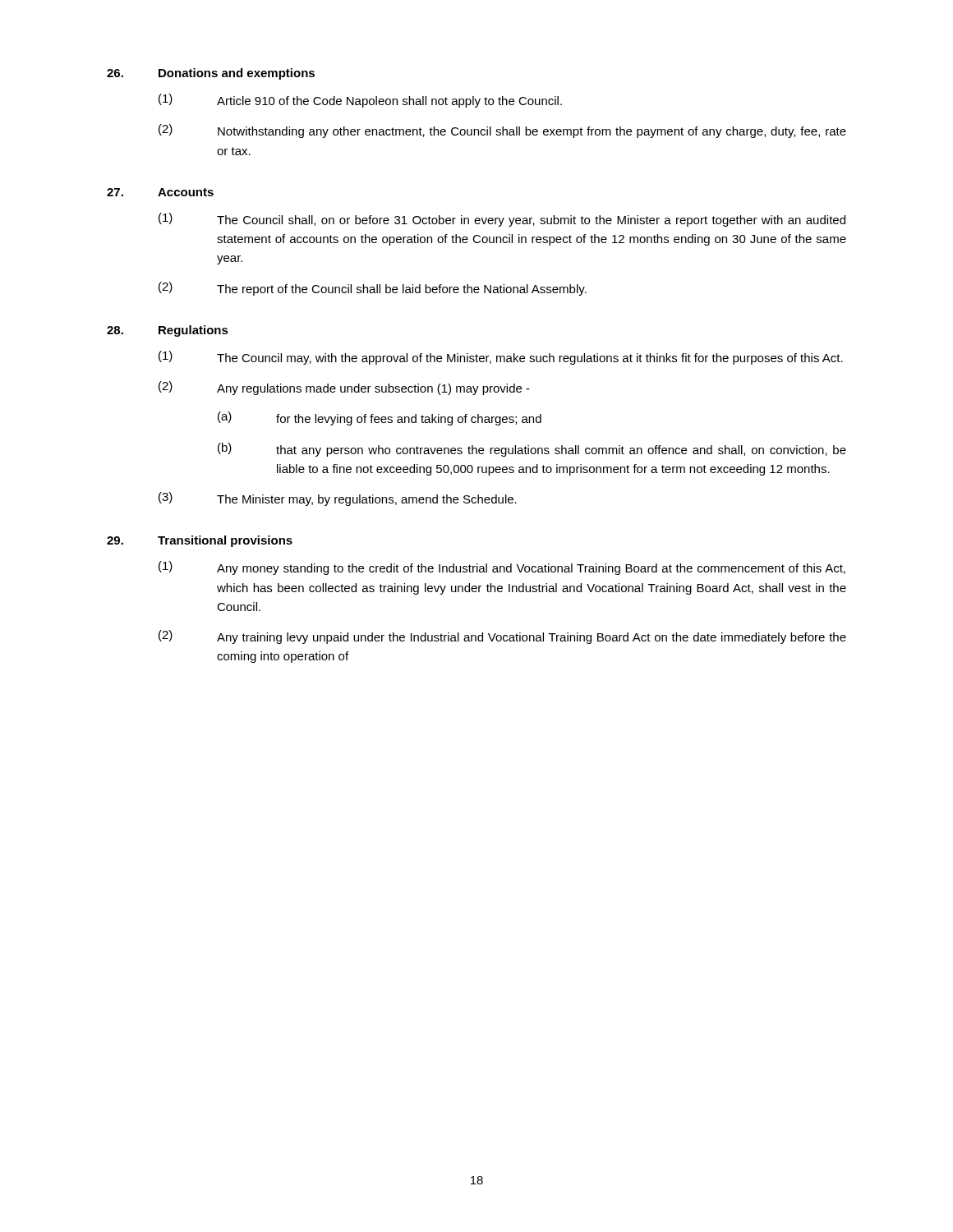
Task: Select the passage starting "(1) The Council shall, on or before 31"
Action: (502, 239)
